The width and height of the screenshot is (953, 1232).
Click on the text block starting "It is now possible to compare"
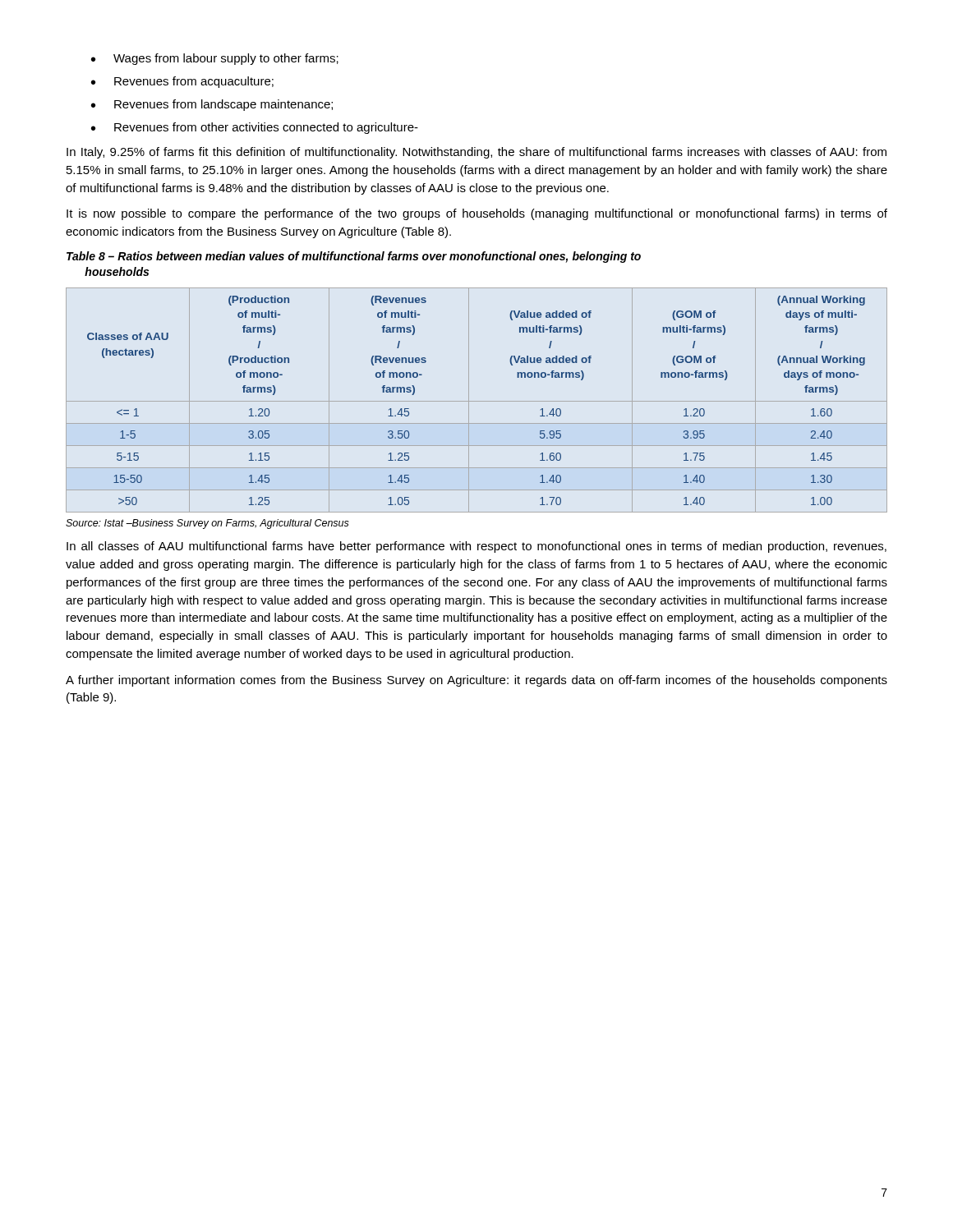(476, 222)
